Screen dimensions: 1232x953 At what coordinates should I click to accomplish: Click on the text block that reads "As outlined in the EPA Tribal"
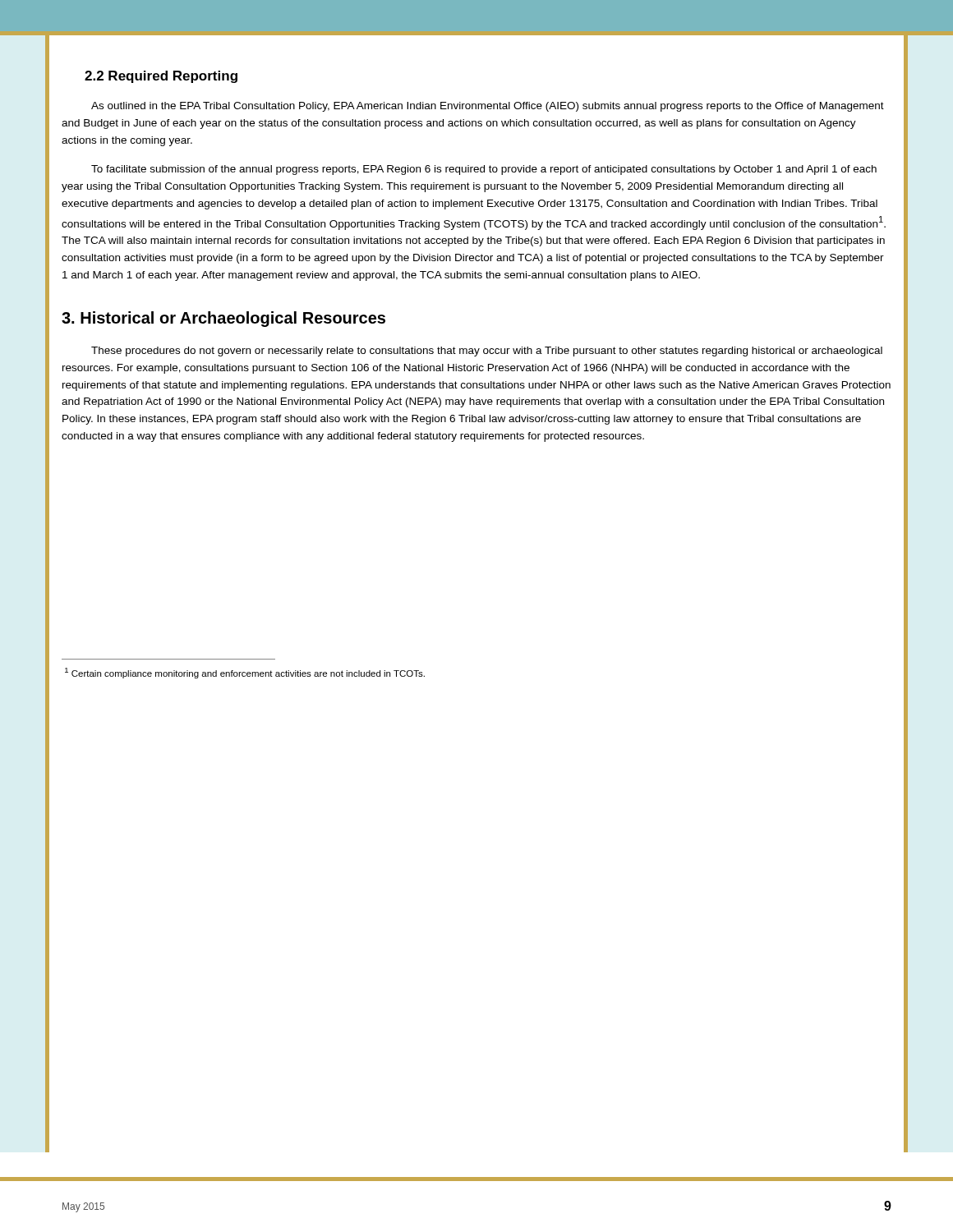pyautogui.click(x=476, y=191)
